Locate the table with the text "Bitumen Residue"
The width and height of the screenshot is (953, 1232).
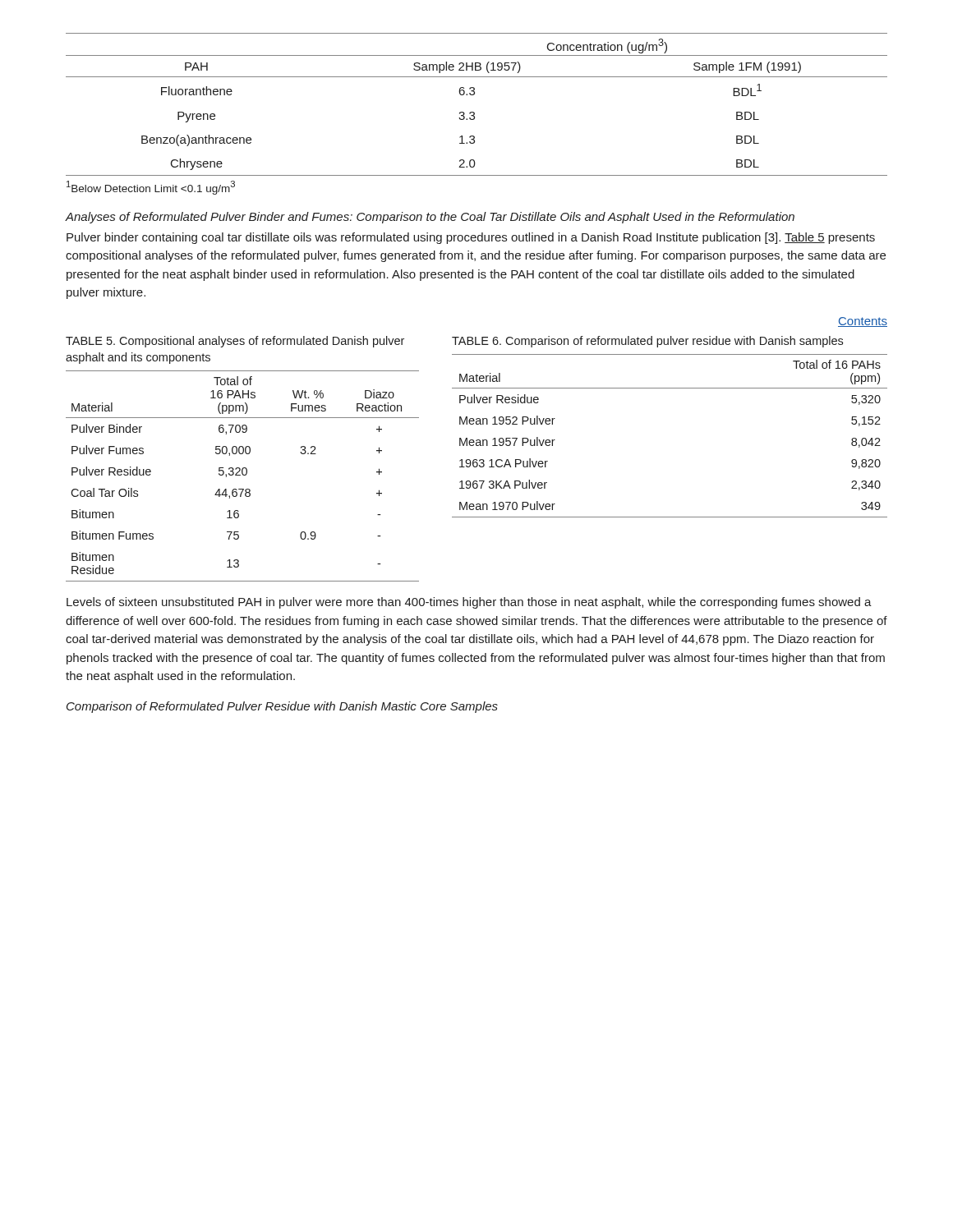click(242, 476)
